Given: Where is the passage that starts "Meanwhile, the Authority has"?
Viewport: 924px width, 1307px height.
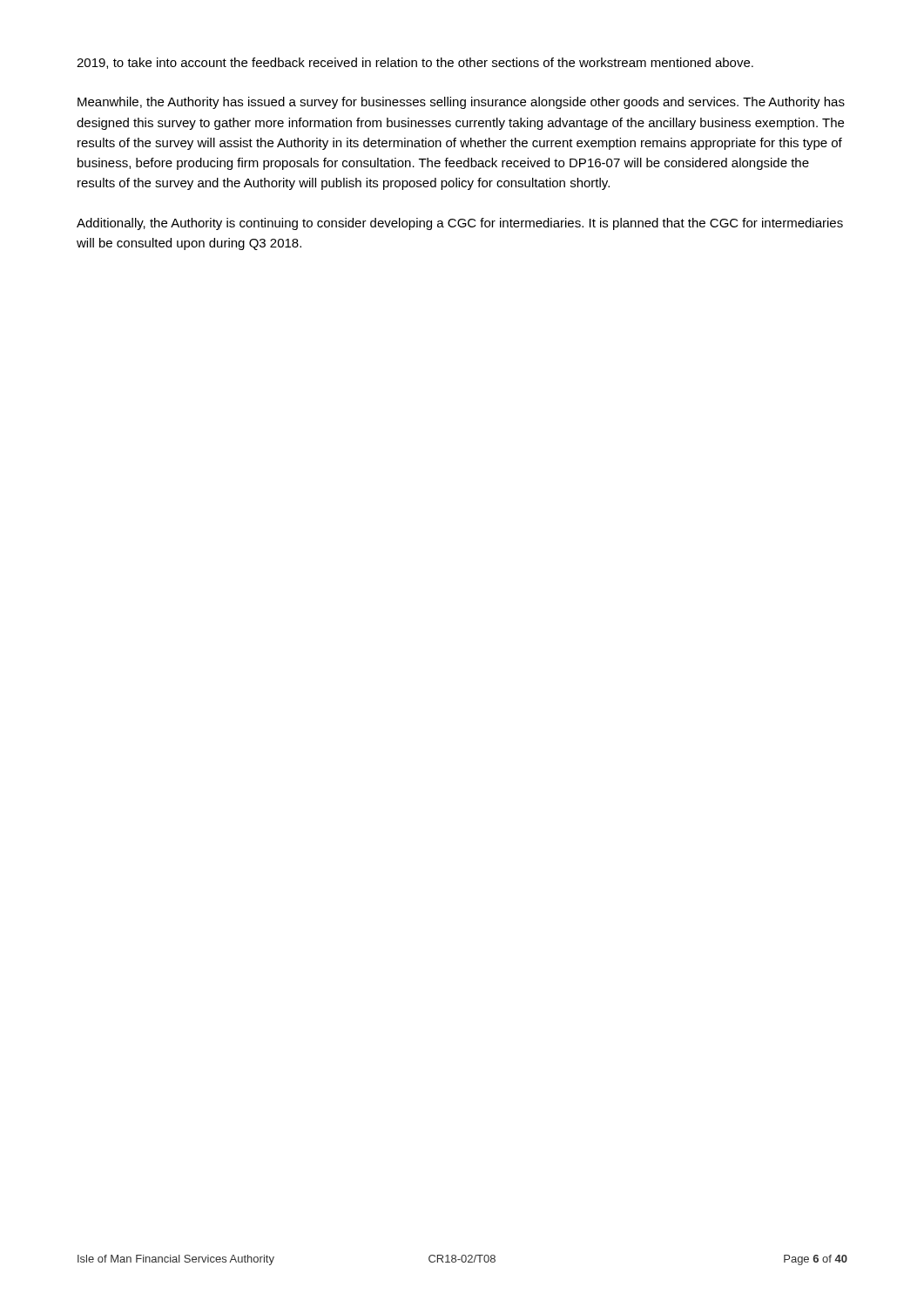Looking at the screenshot, I should (x=461, y=142).
